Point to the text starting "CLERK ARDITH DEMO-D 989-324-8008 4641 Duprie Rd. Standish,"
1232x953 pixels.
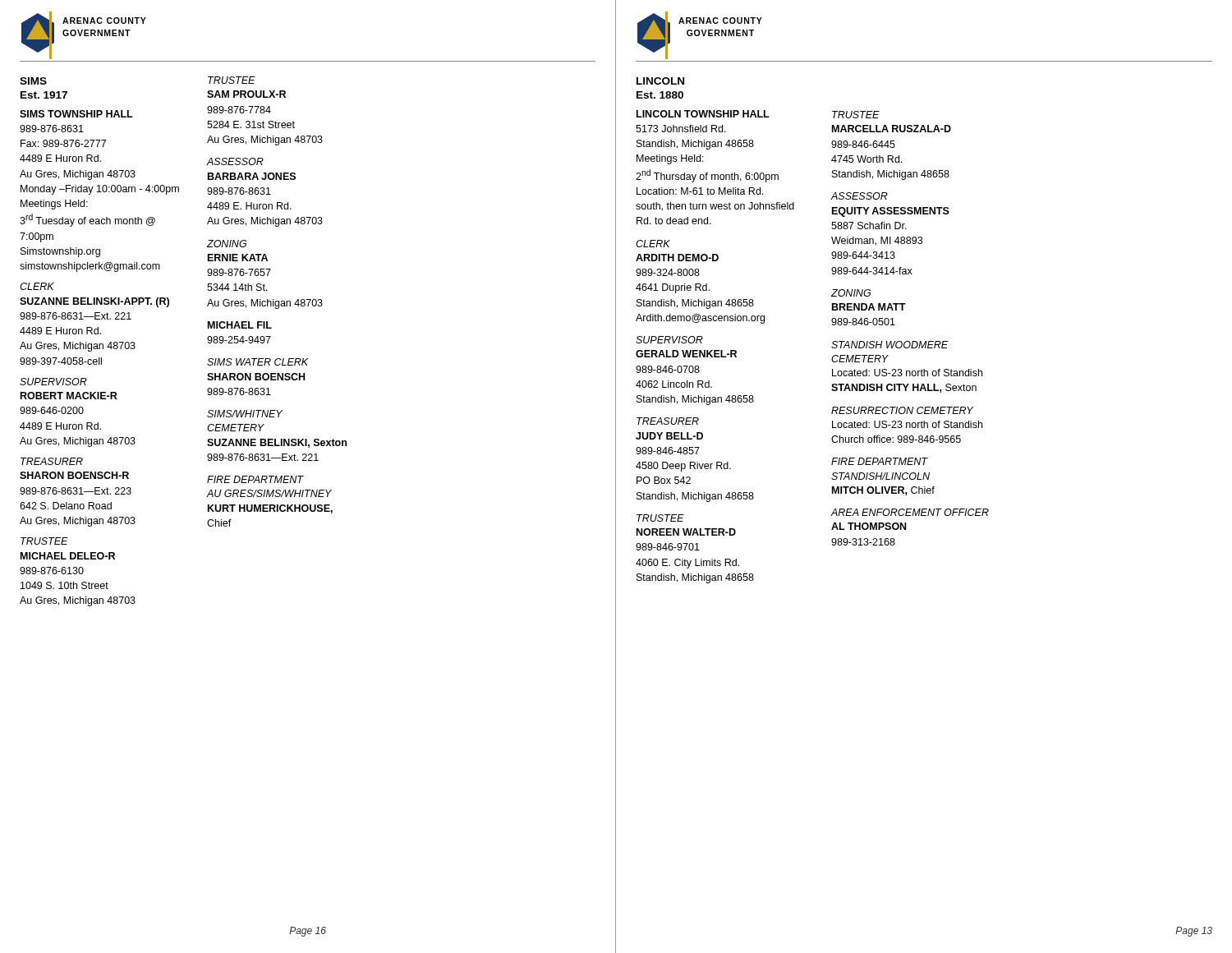653,244
